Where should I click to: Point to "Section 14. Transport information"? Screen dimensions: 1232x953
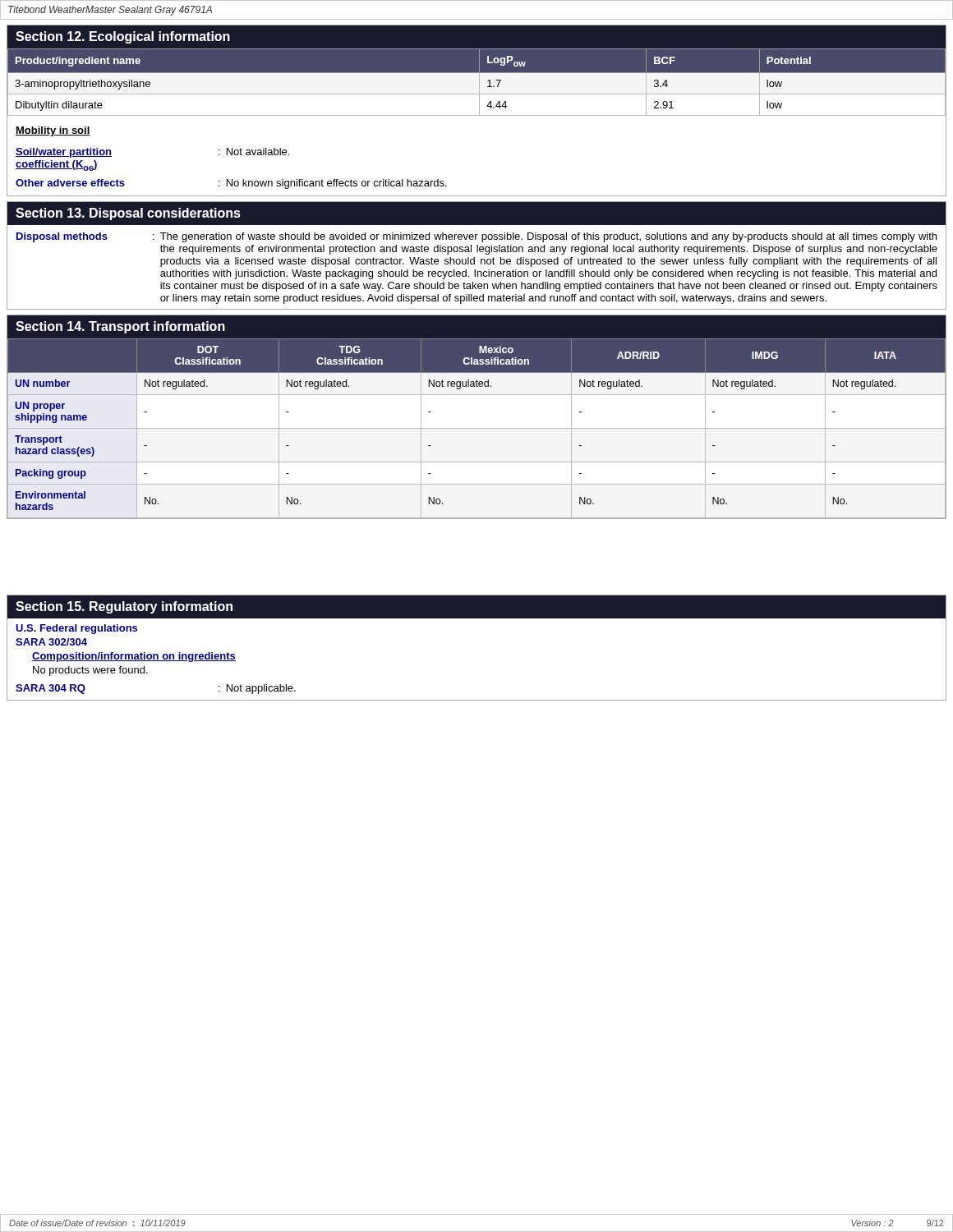click(120, 327)
